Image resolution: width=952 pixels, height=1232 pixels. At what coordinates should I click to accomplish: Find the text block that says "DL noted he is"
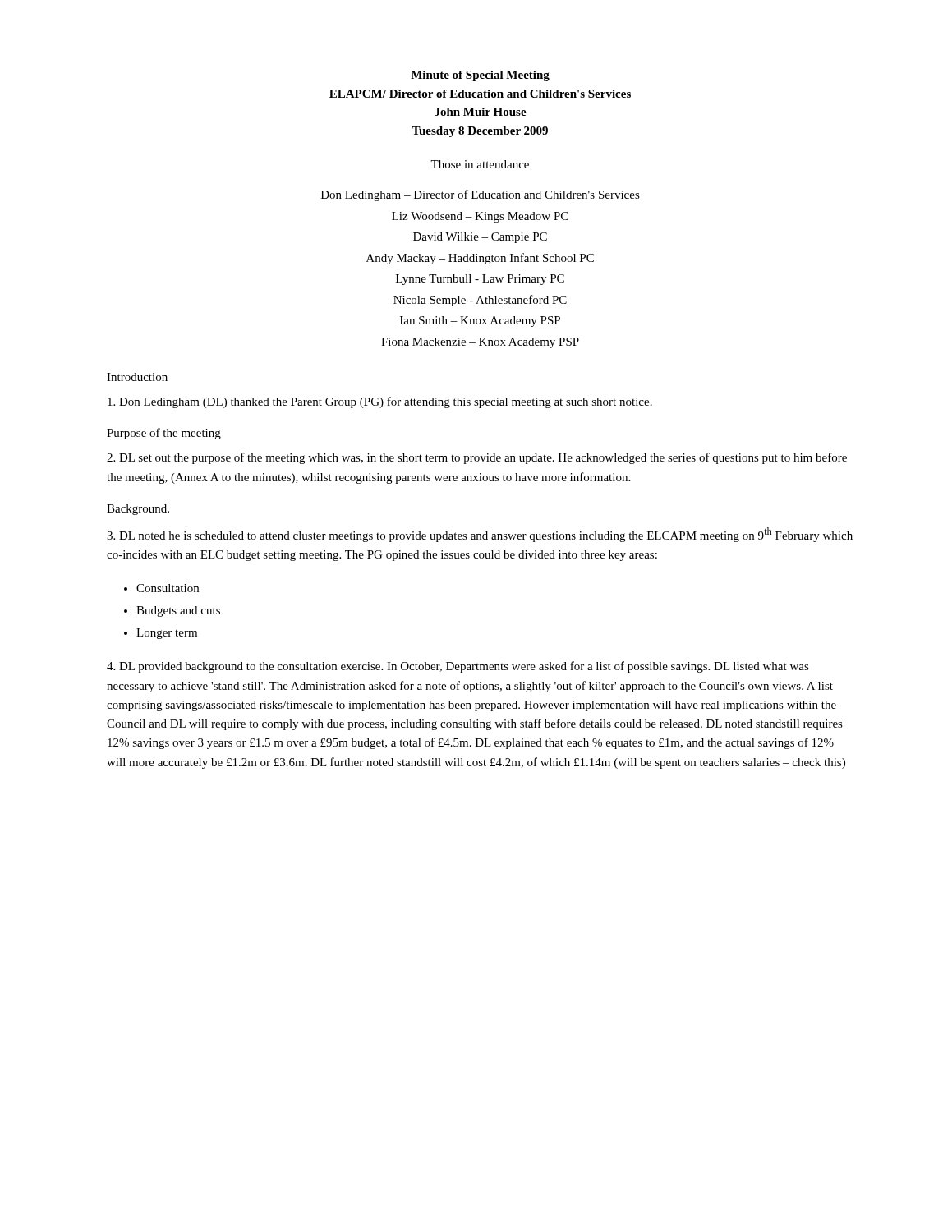[x=480, y=543]
